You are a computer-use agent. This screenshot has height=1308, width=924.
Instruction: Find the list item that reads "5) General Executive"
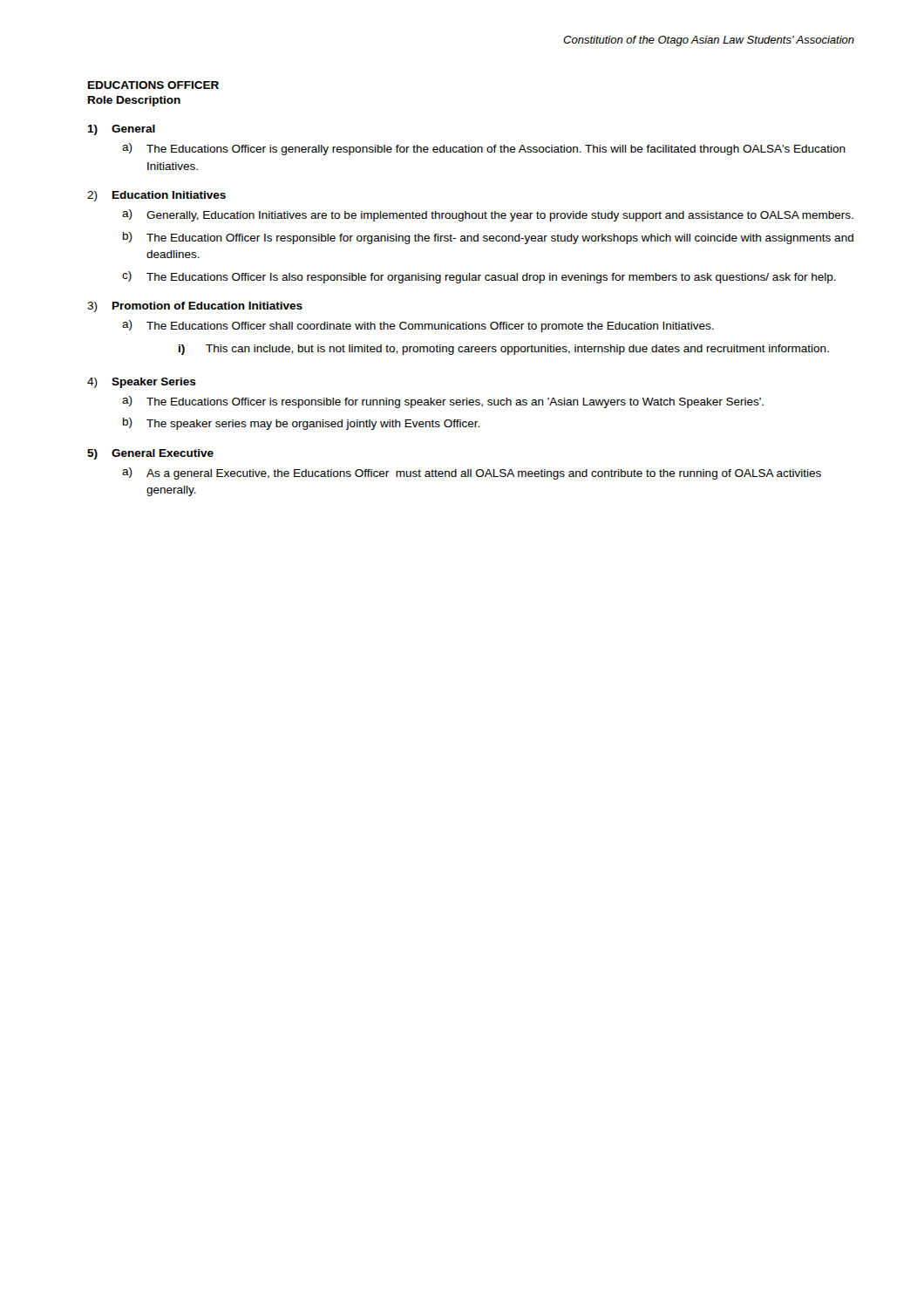[150, 453]
